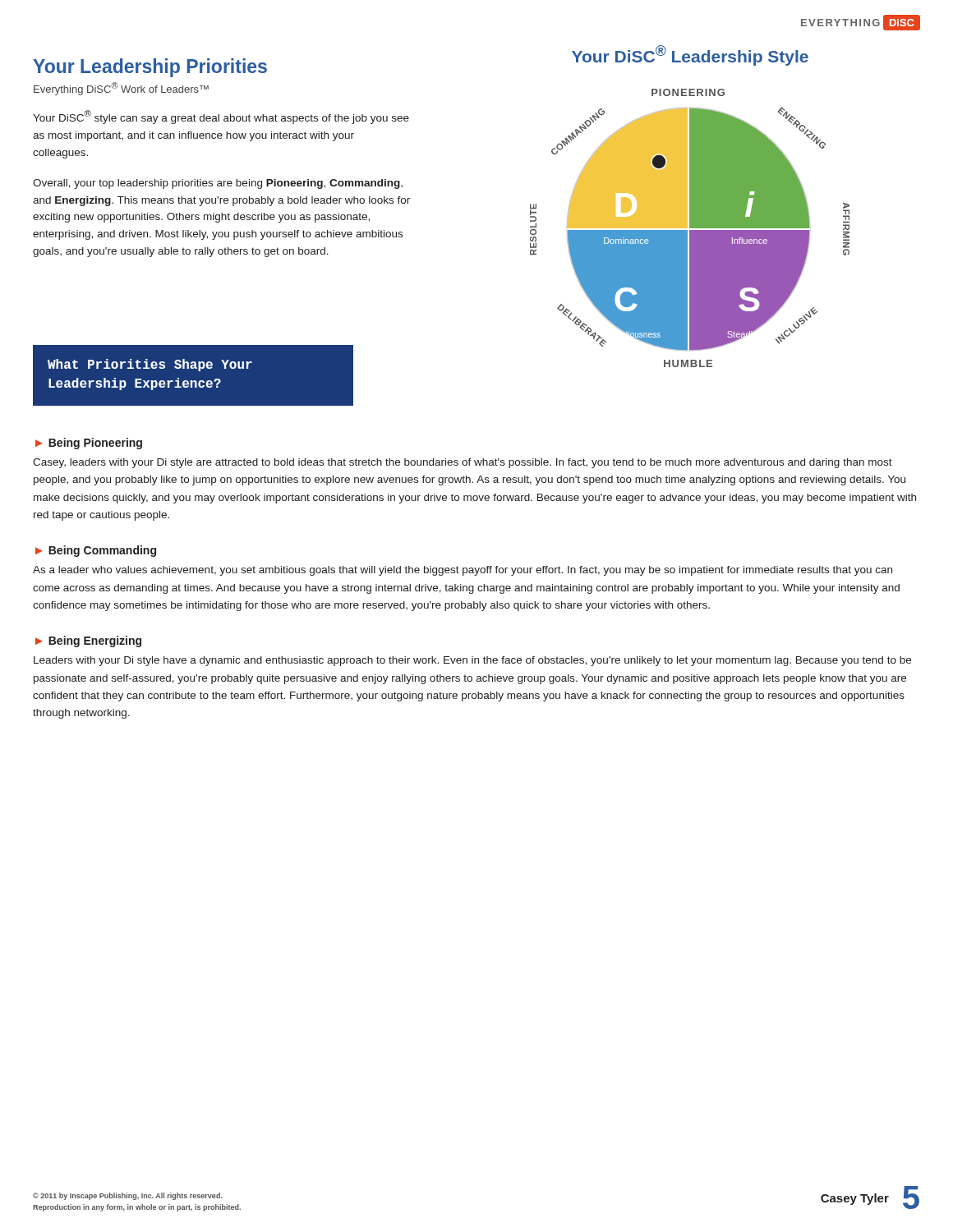Point to the text starting "Your DiSC® style can"
The image size is (953, 1232).
click(x=221, y=133)
